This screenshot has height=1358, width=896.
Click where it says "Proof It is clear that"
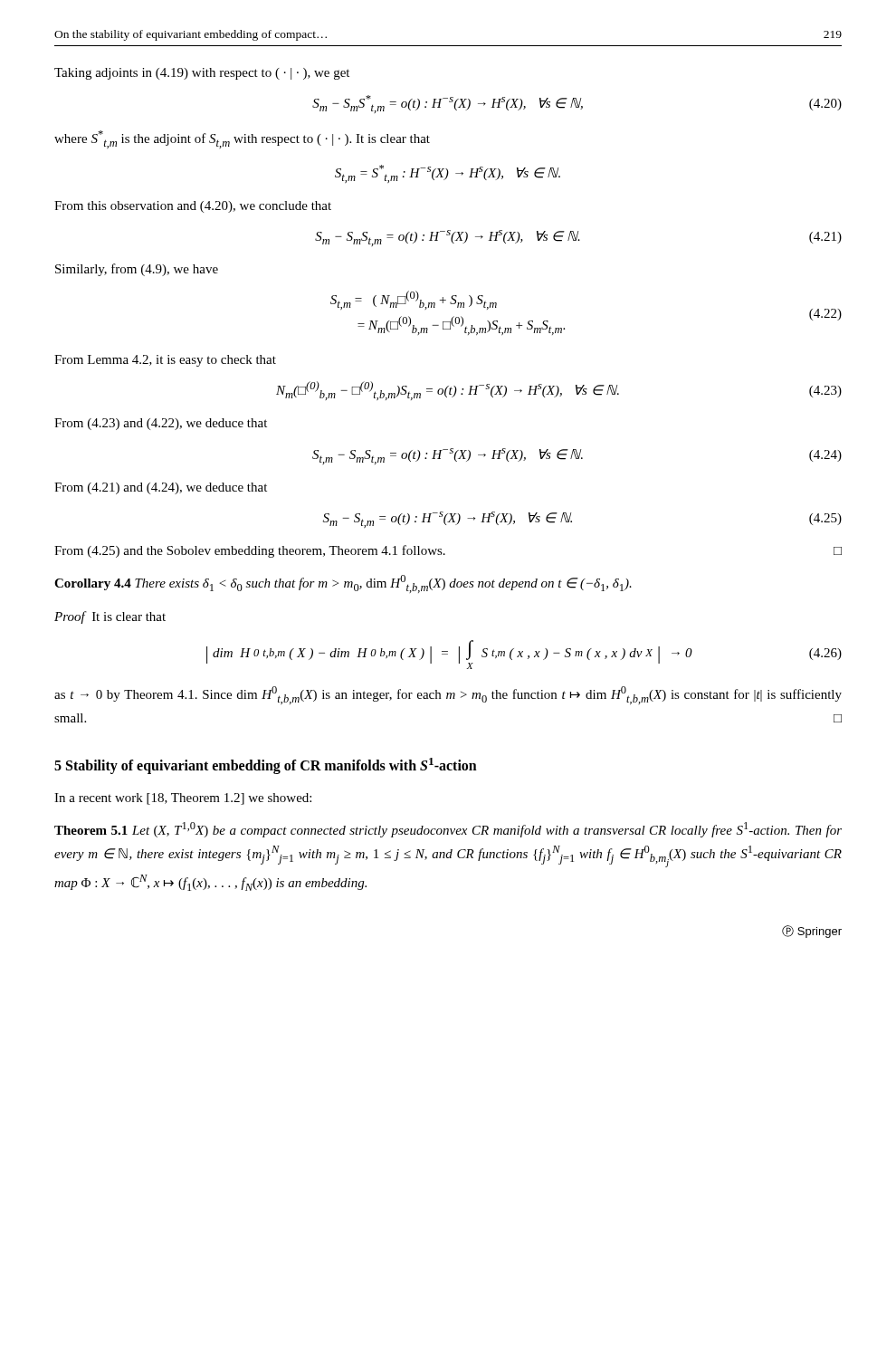coord(110,617)
